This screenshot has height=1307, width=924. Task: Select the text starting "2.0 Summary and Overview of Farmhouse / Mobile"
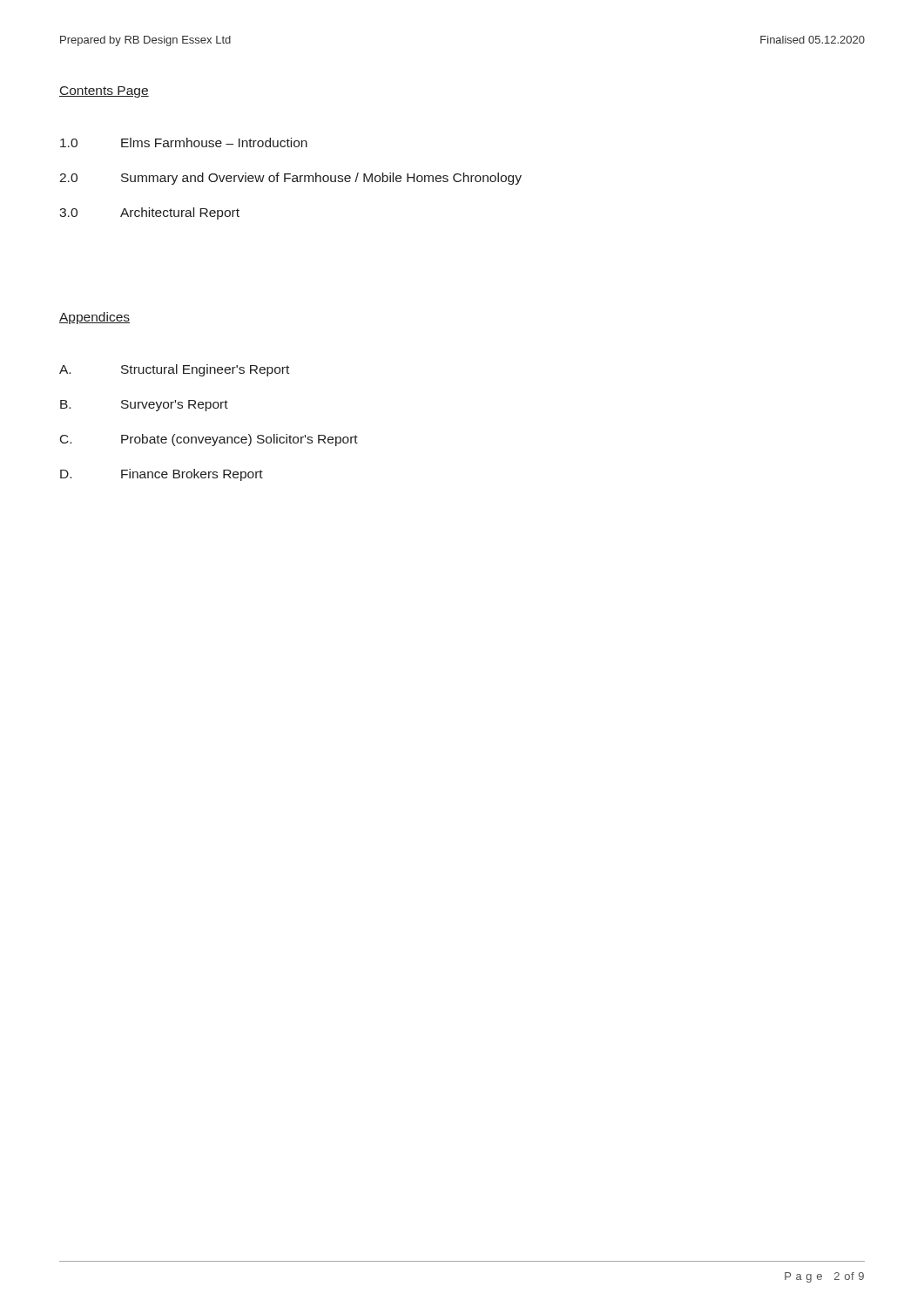pyautogui.click(x=290, y=178)
